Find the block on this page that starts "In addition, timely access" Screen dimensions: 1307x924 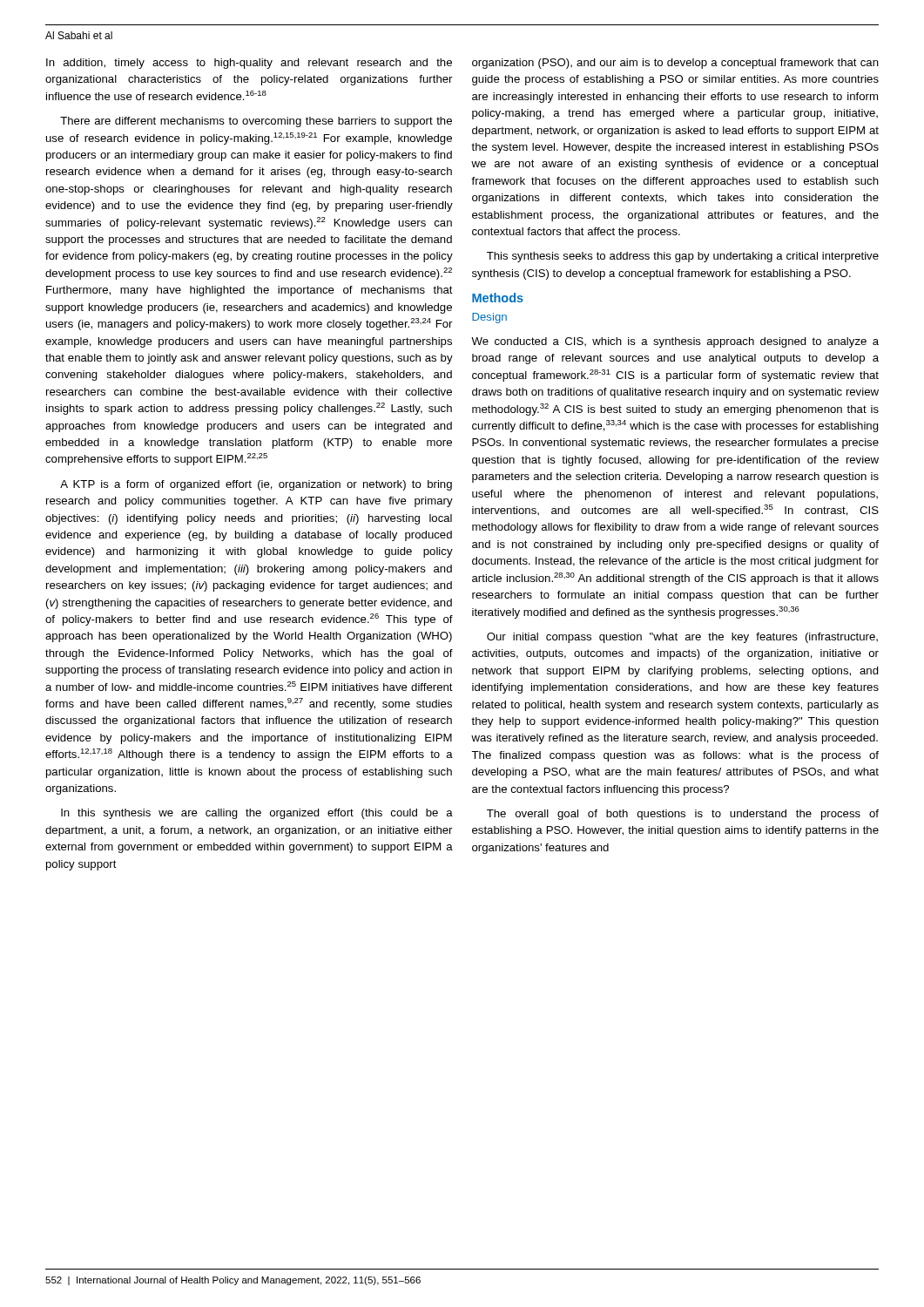(249, 79)
